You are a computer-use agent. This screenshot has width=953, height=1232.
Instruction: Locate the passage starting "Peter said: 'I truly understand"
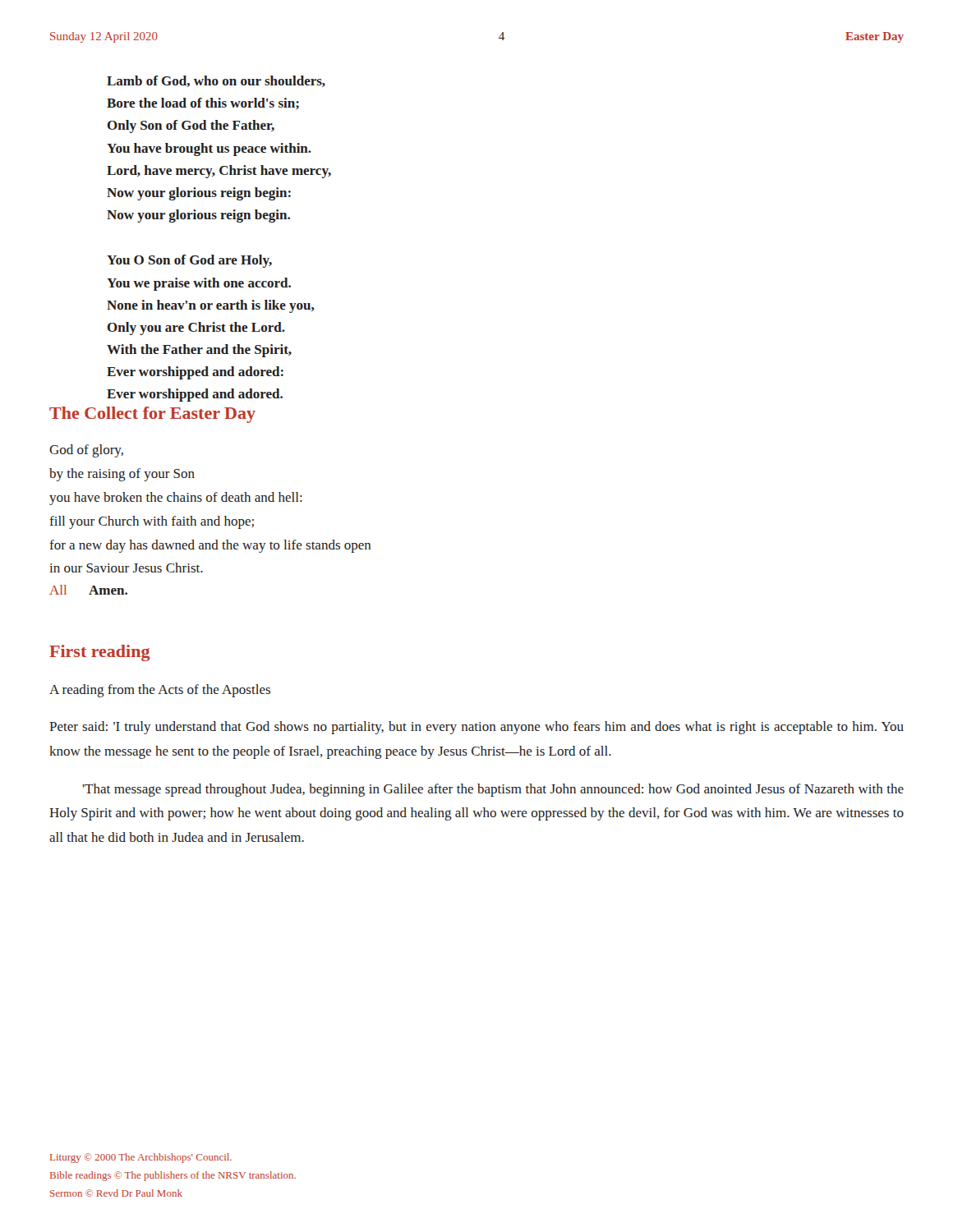(x=476, y=782)
